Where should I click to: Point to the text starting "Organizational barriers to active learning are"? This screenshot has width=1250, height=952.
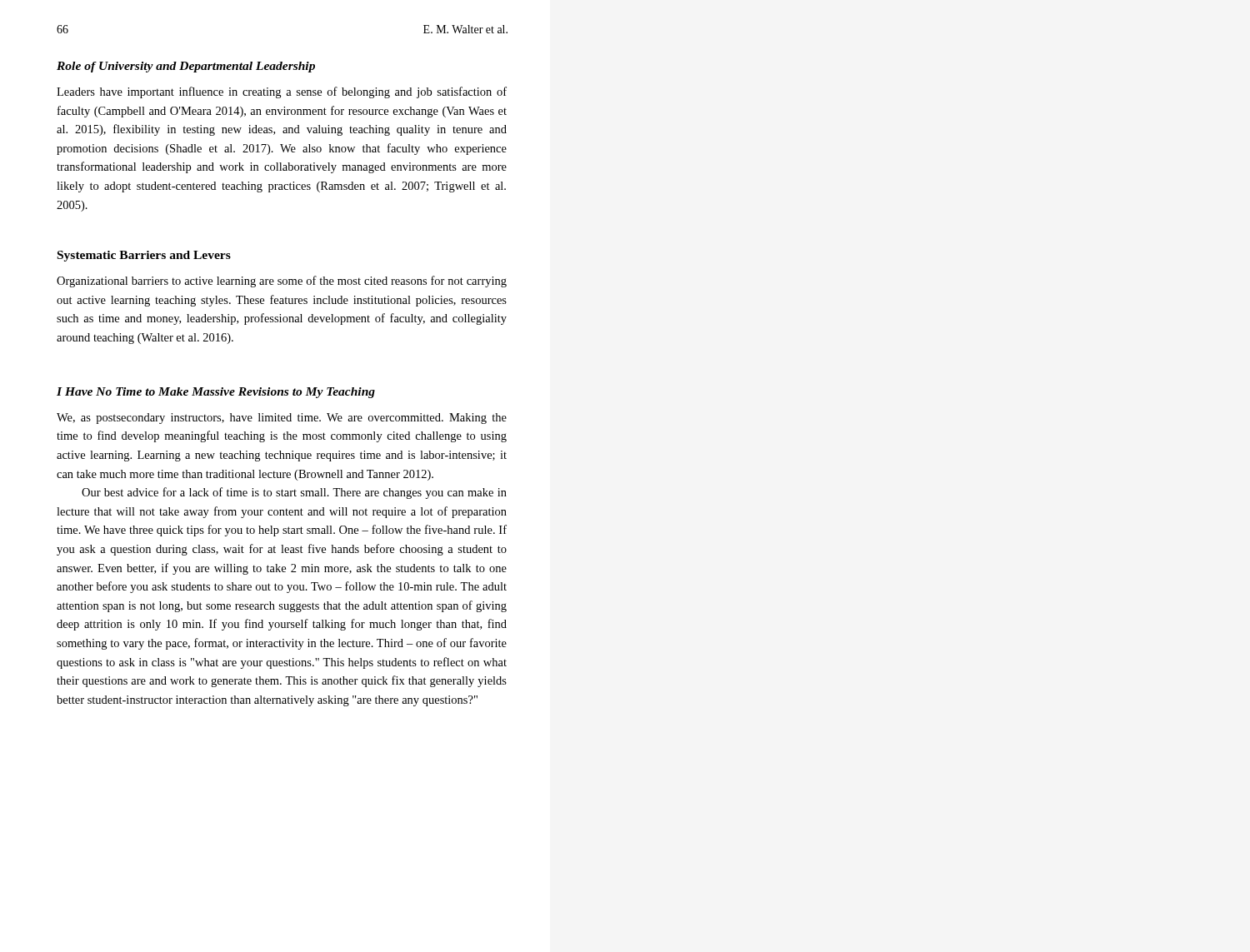pyautogui.click(x=282, y=309)
